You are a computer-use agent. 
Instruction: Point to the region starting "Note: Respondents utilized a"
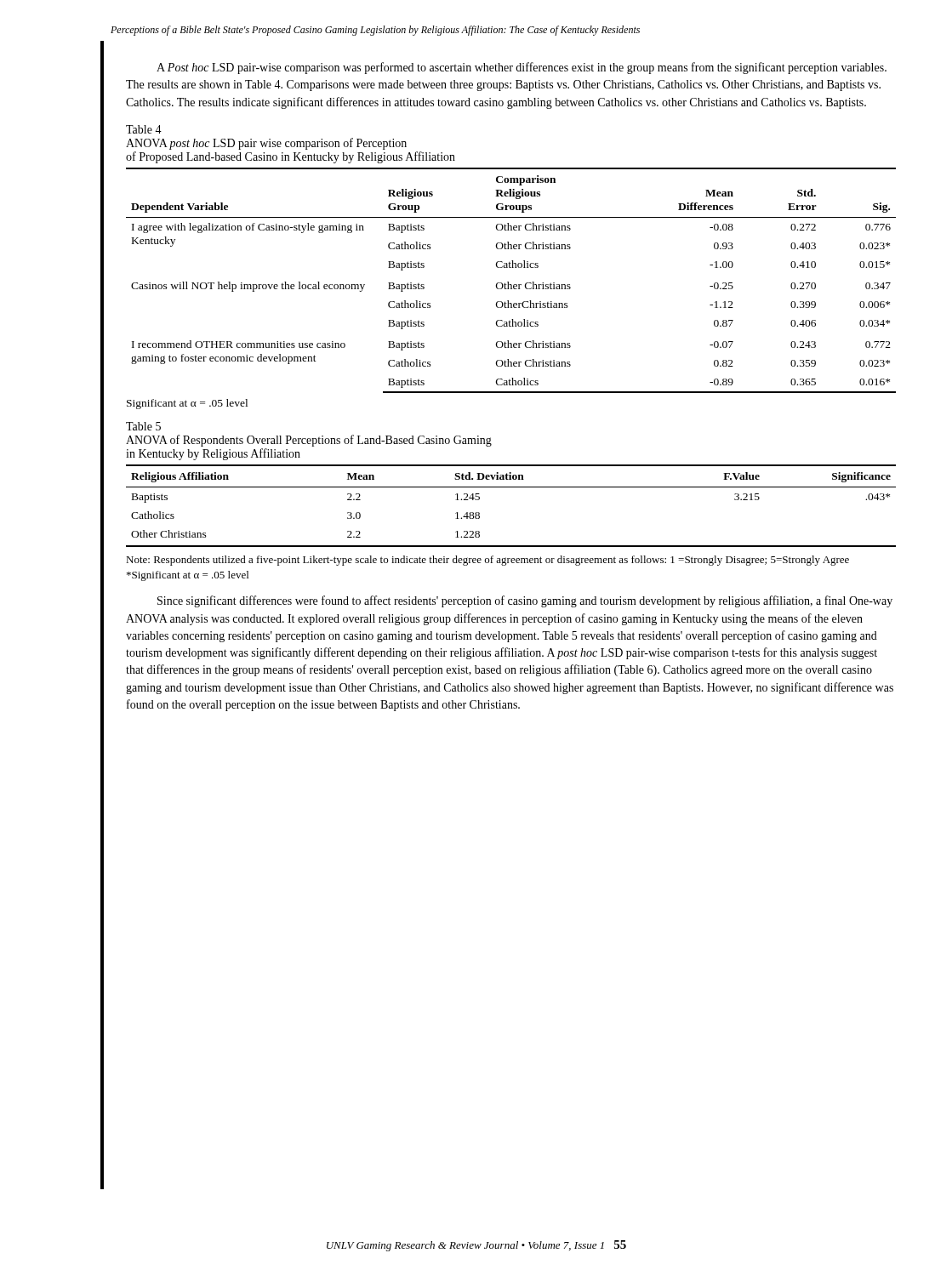pos(488,567)
